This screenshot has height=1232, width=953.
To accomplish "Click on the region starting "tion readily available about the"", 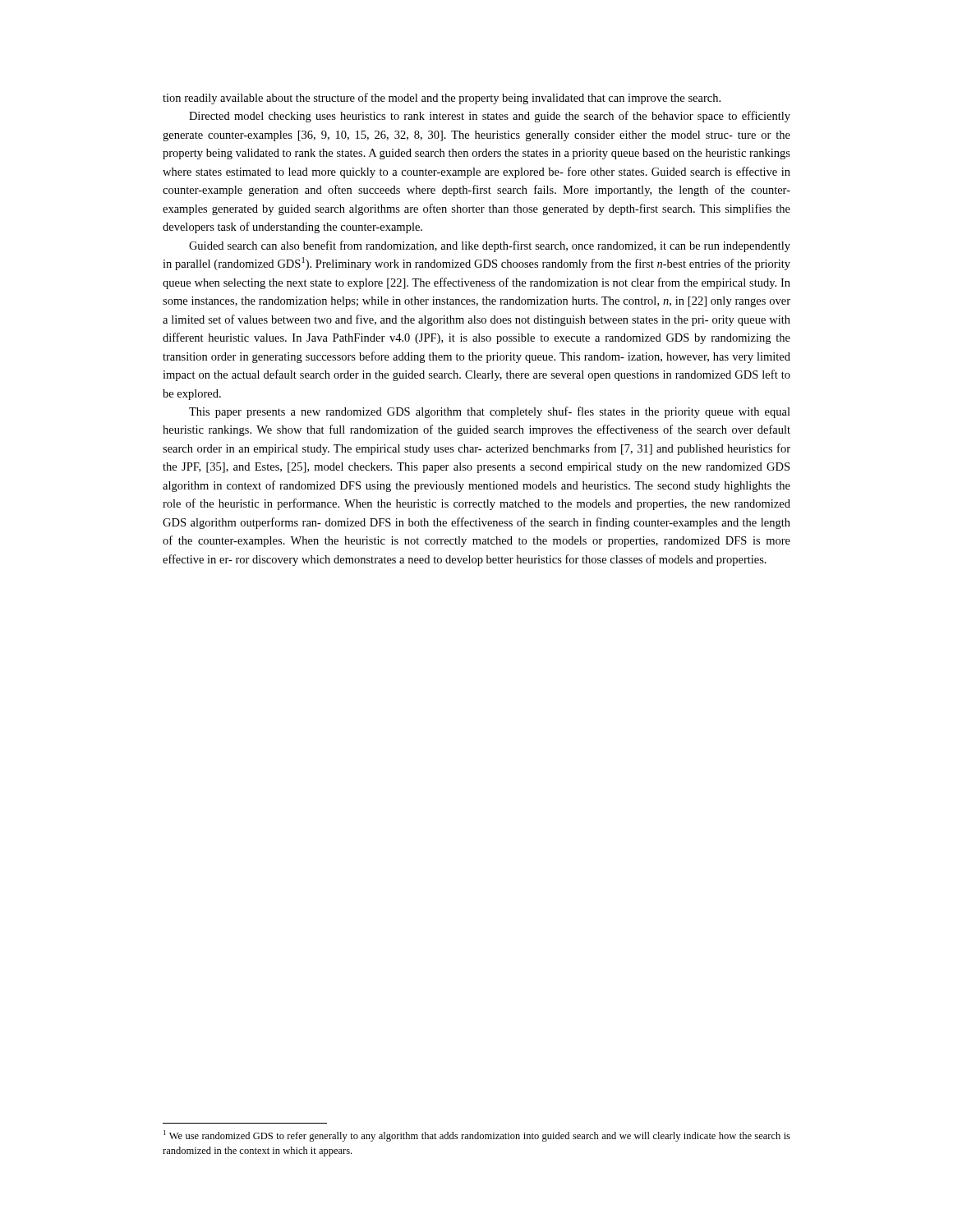I will (476, 329).
